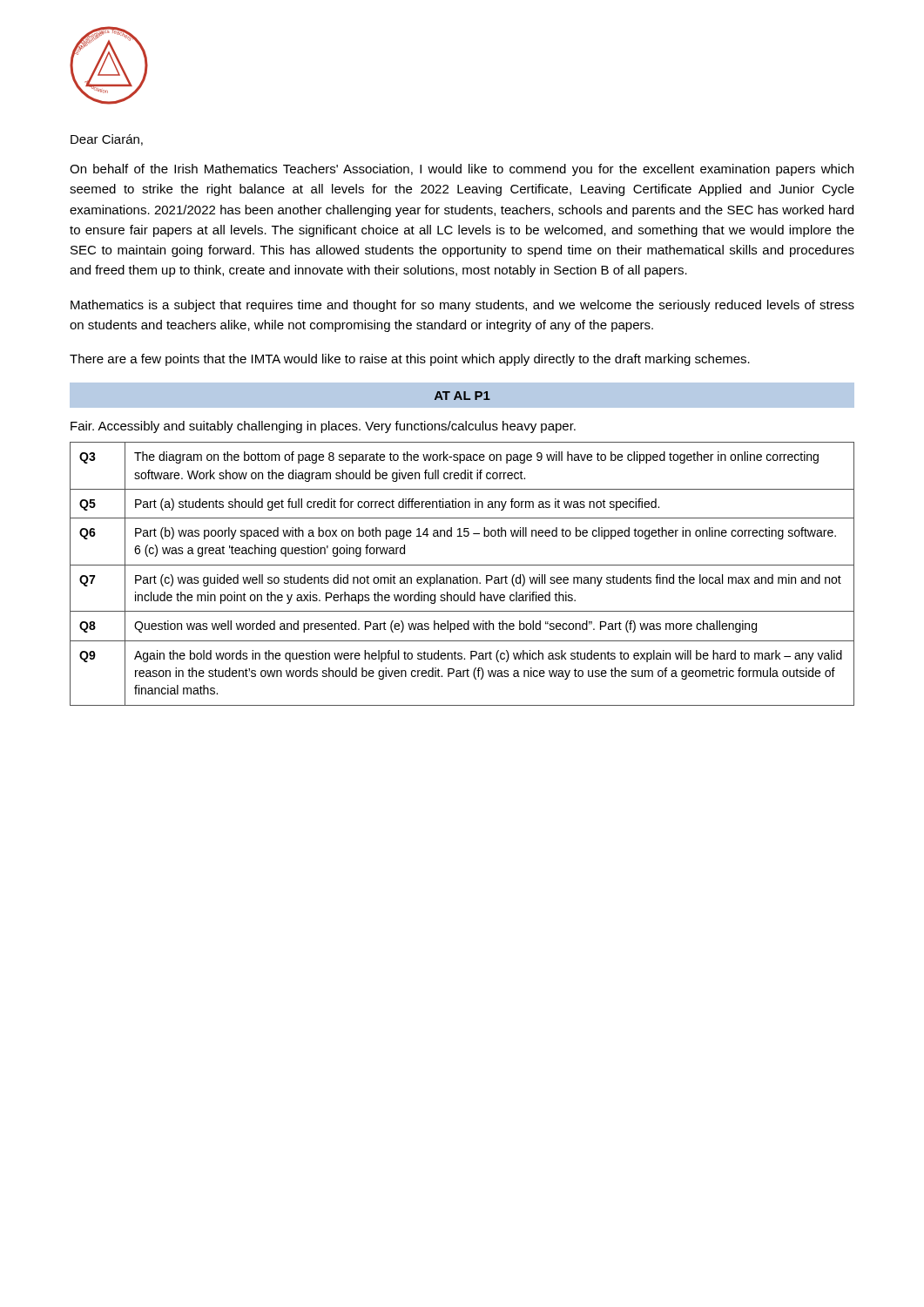Click where it says "Dear Ciarán,"

(x=107, y=139)
